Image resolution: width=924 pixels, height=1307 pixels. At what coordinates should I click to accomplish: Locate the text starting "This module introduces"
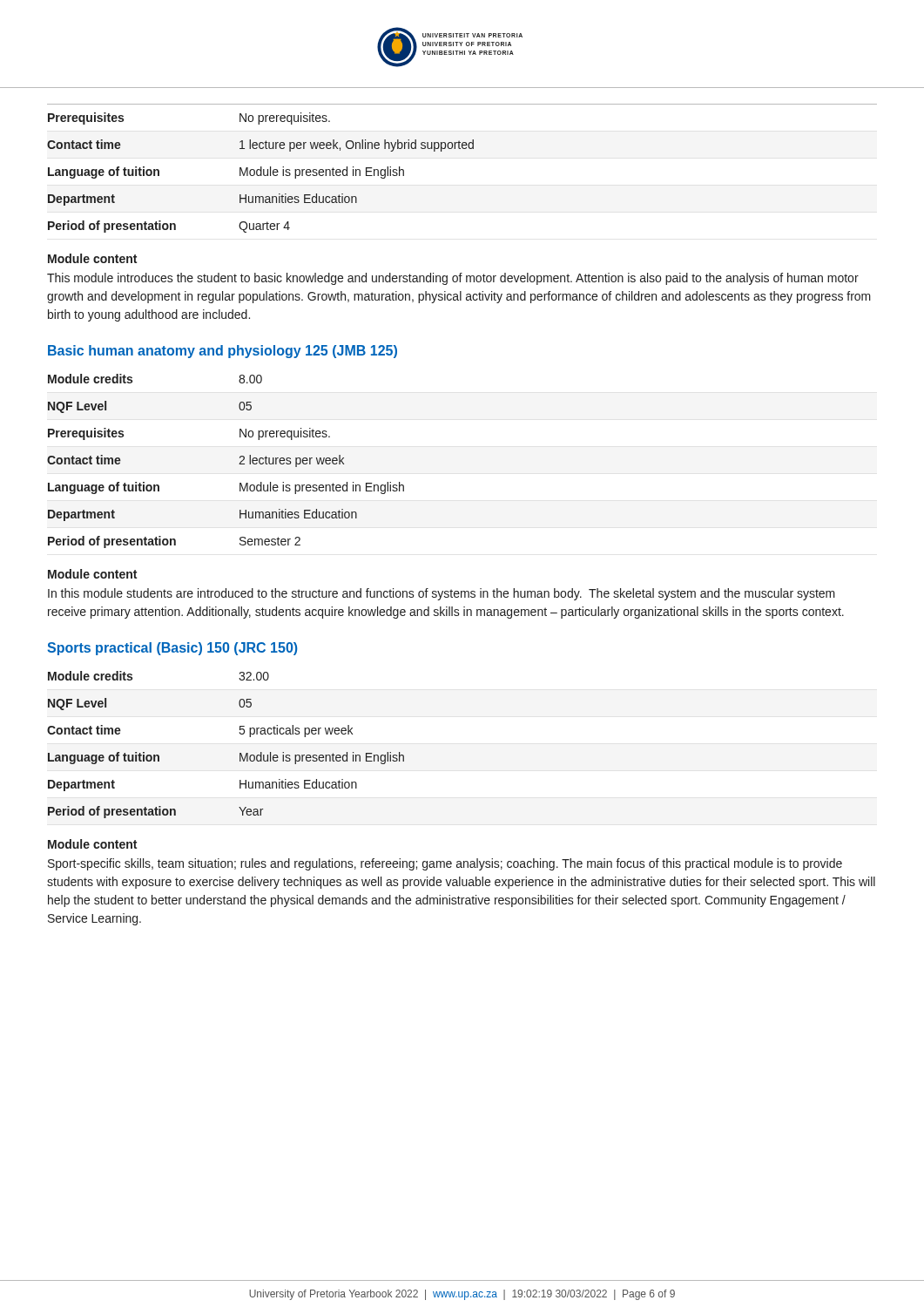(x=459, y=296)
